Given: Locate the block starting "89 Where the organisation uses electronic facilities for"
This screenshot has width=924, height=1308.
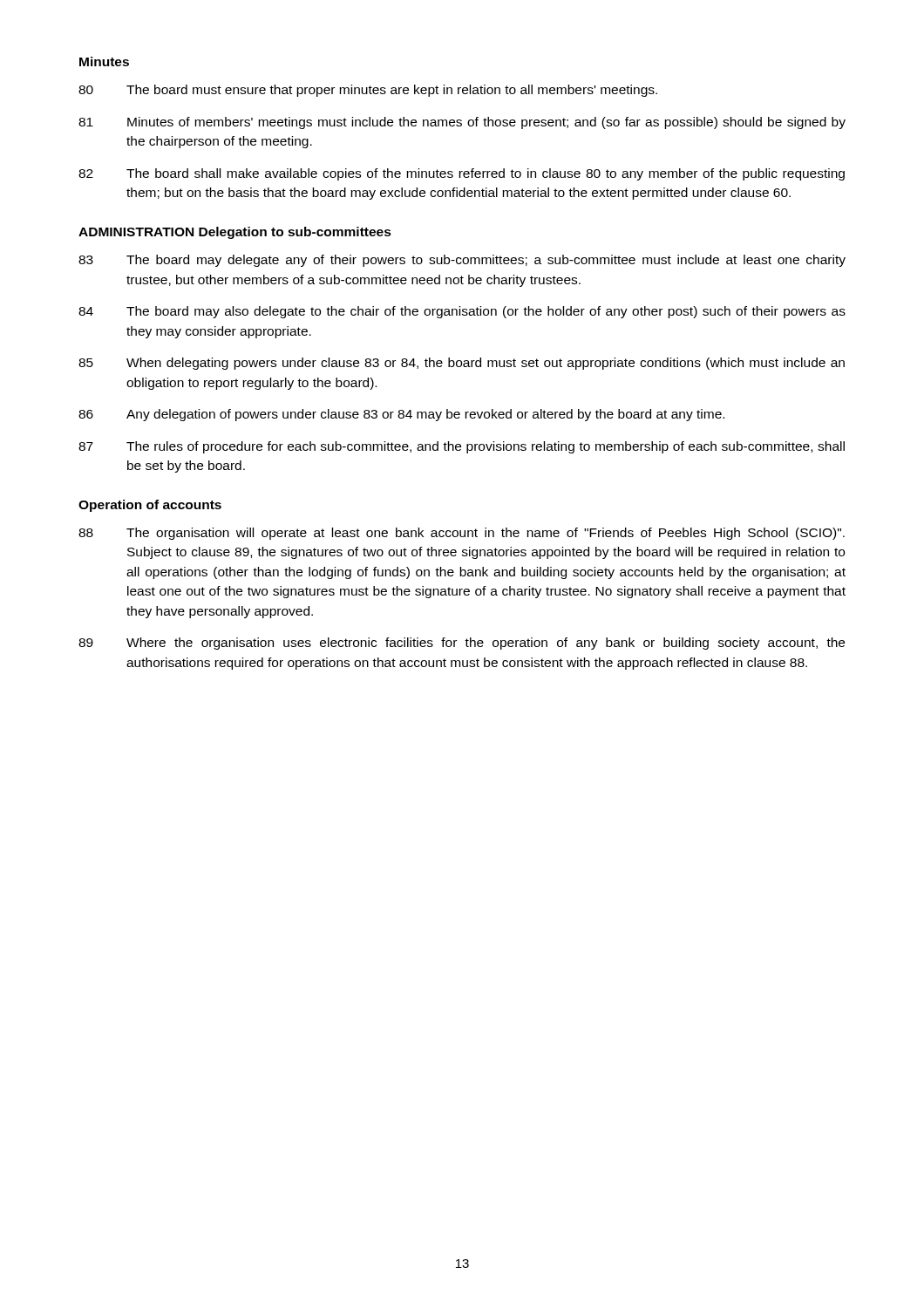Looking at the screenshot, I should (462, 653).
